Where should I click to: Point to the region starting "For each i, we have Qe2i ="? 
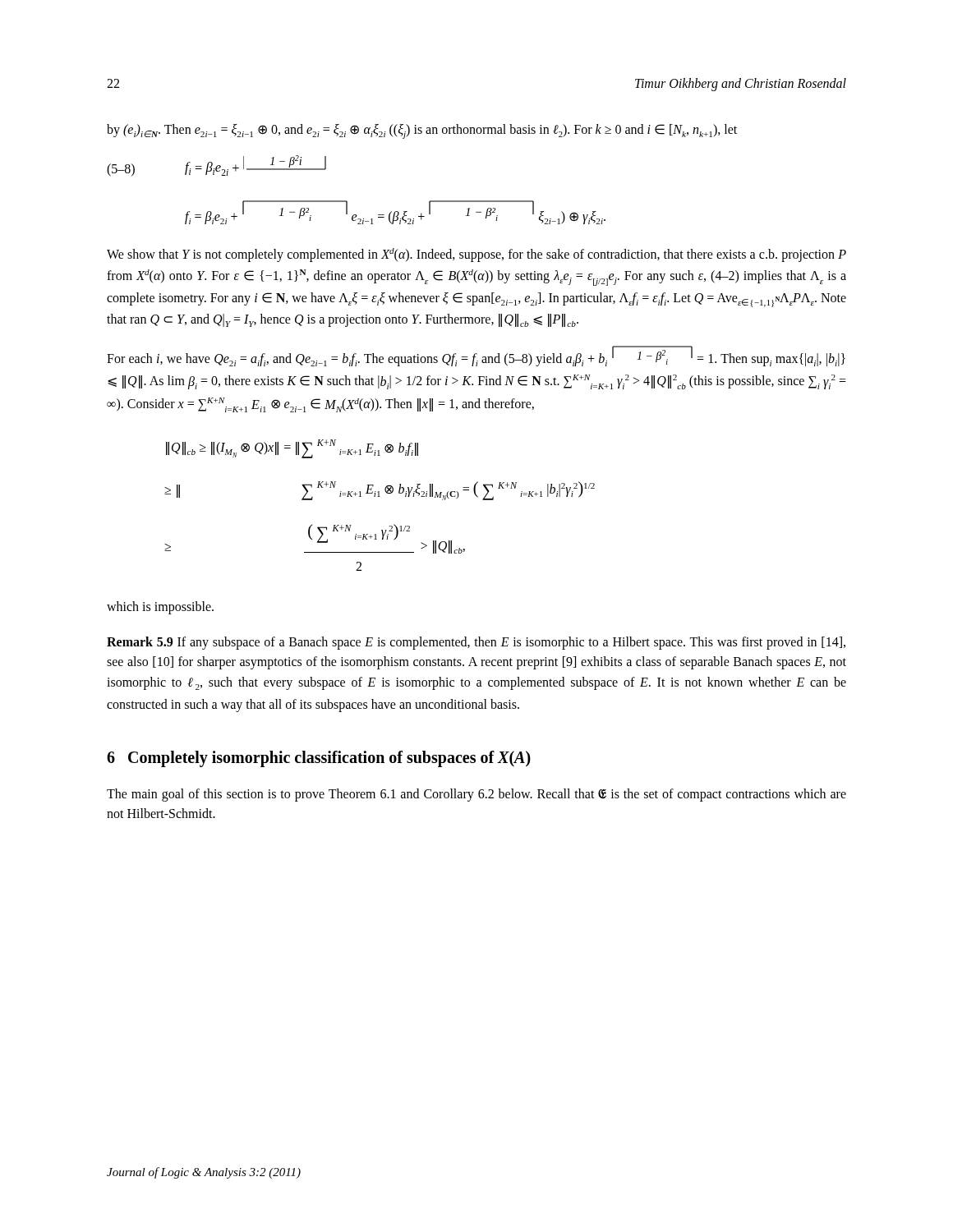click(x=476, y=379)
